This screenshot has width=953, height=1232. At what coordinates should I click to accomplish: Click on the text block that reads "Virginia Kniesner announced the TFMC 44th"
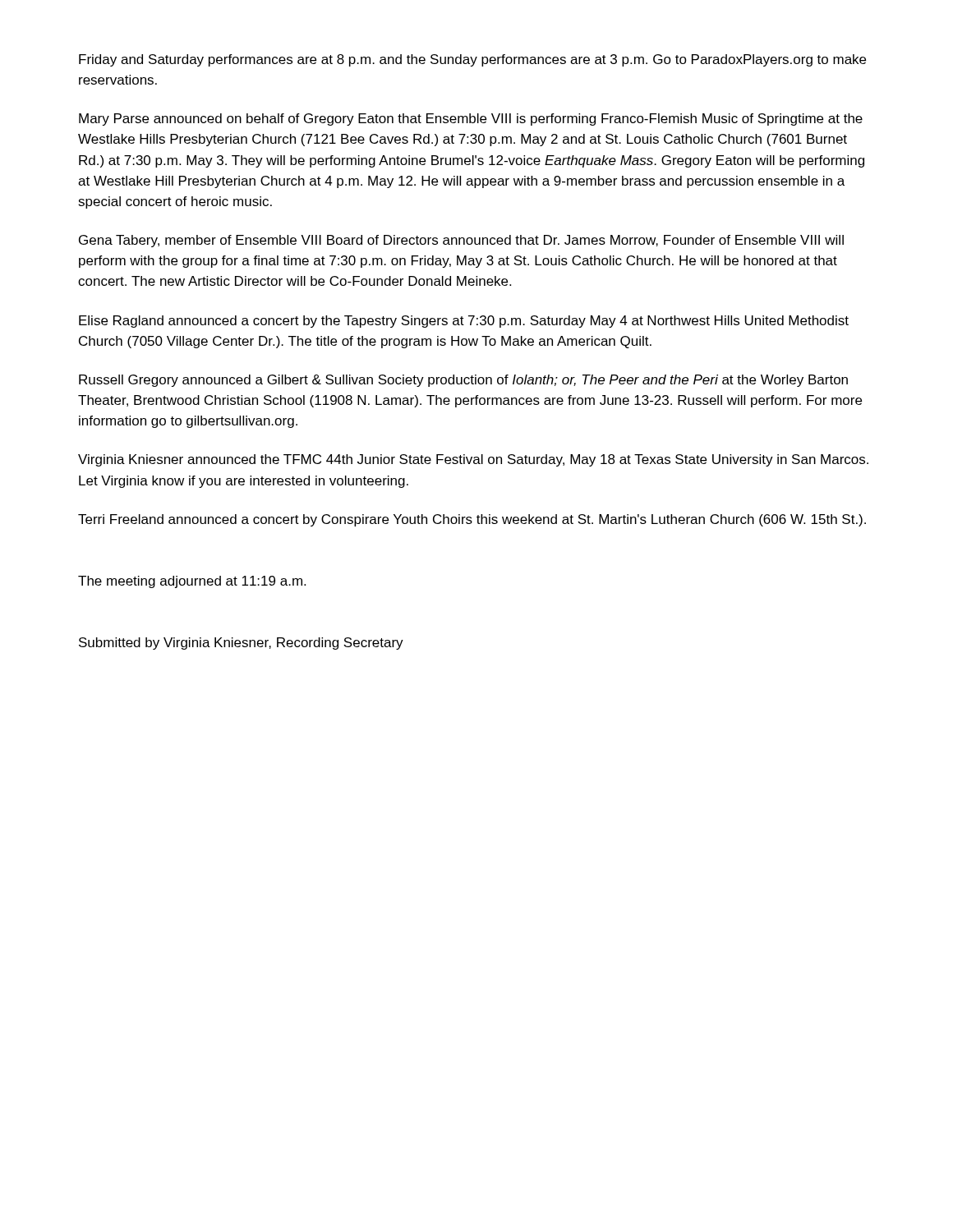[474, 470]
